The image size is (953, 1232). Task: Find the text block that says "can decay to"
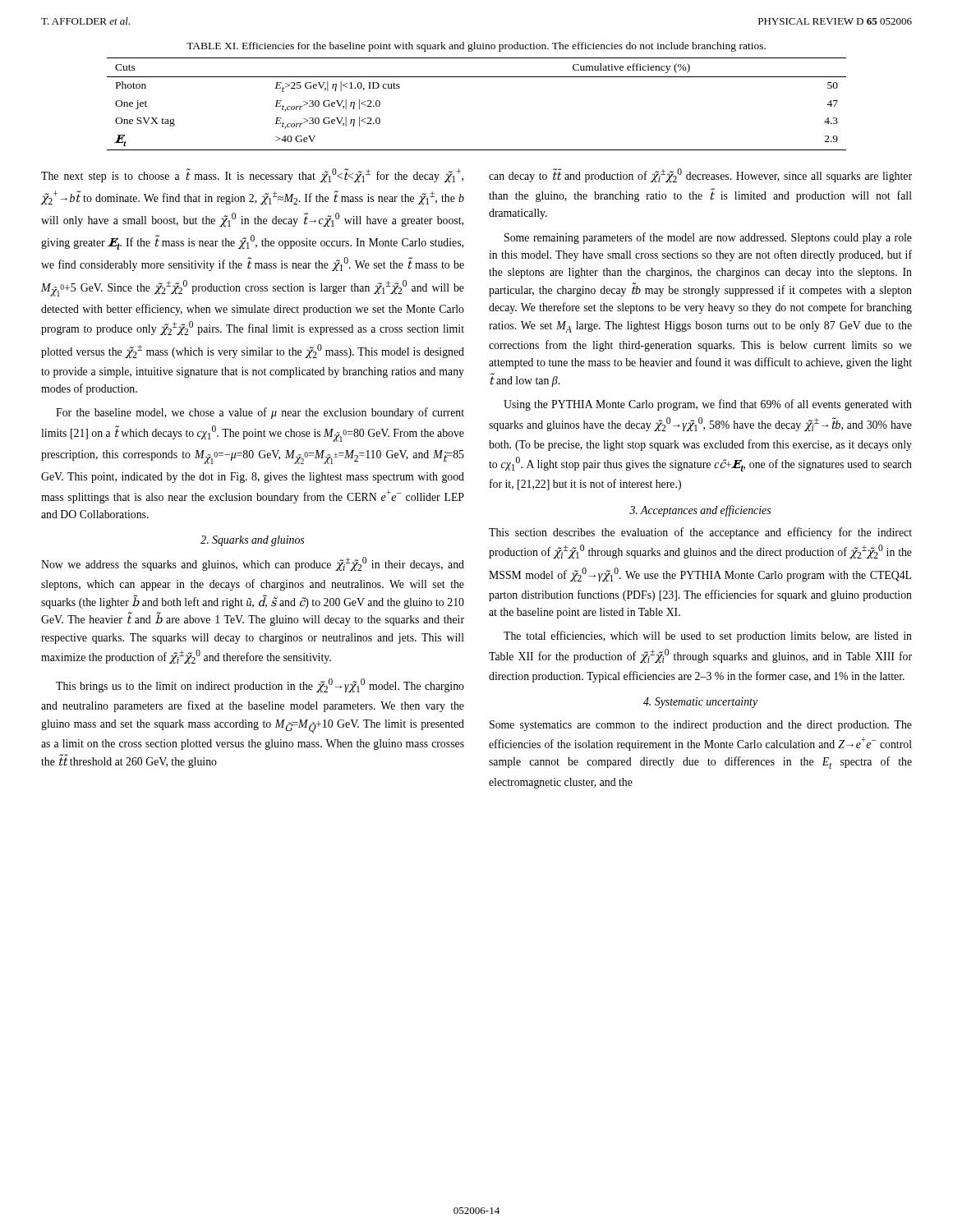(x=700, y=329)
